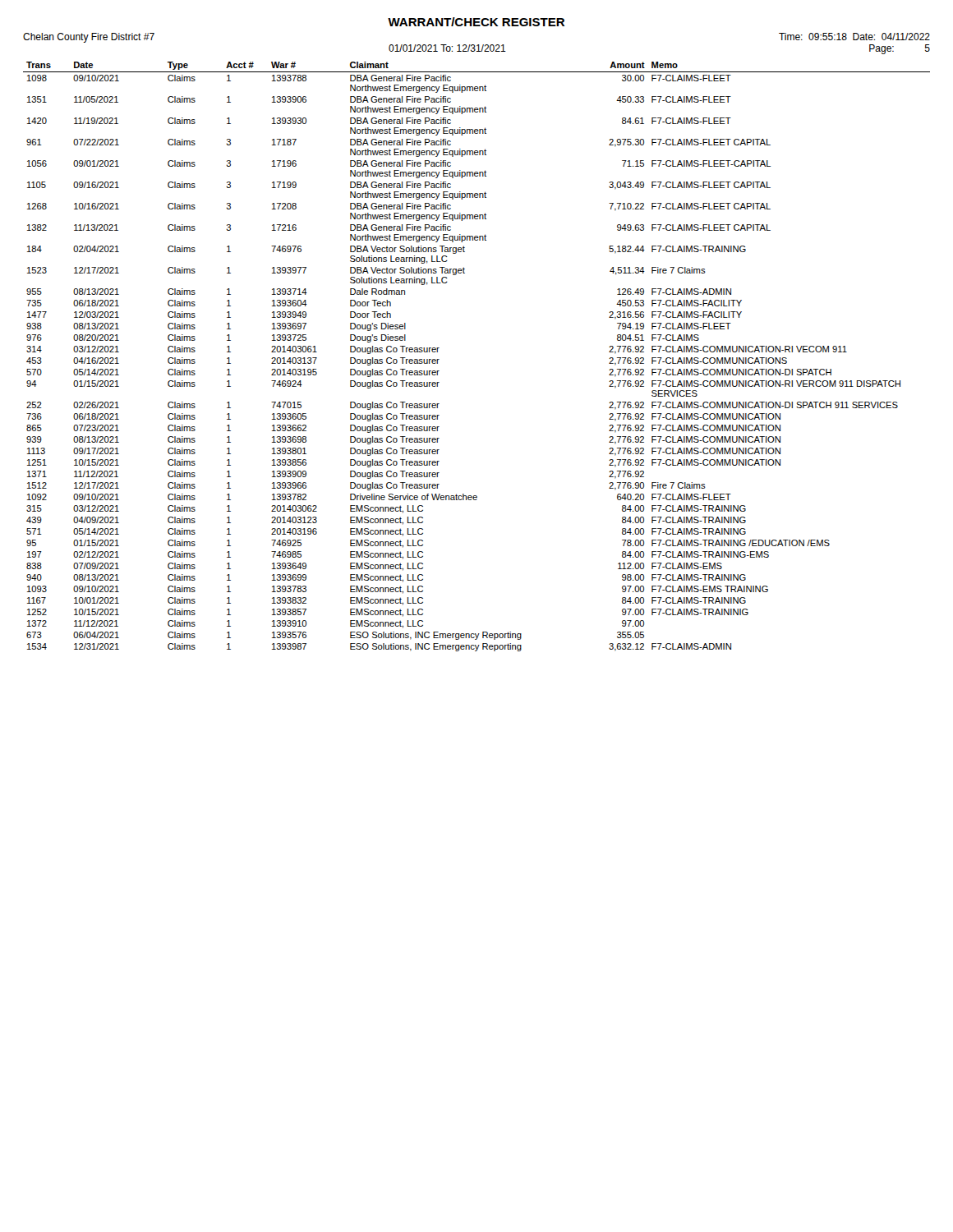The width and height of the screenshot is (953, 1232).
Task: Click on the element starting "WARRANT/CHECK REGISTER"
Action: click(476, 22)
